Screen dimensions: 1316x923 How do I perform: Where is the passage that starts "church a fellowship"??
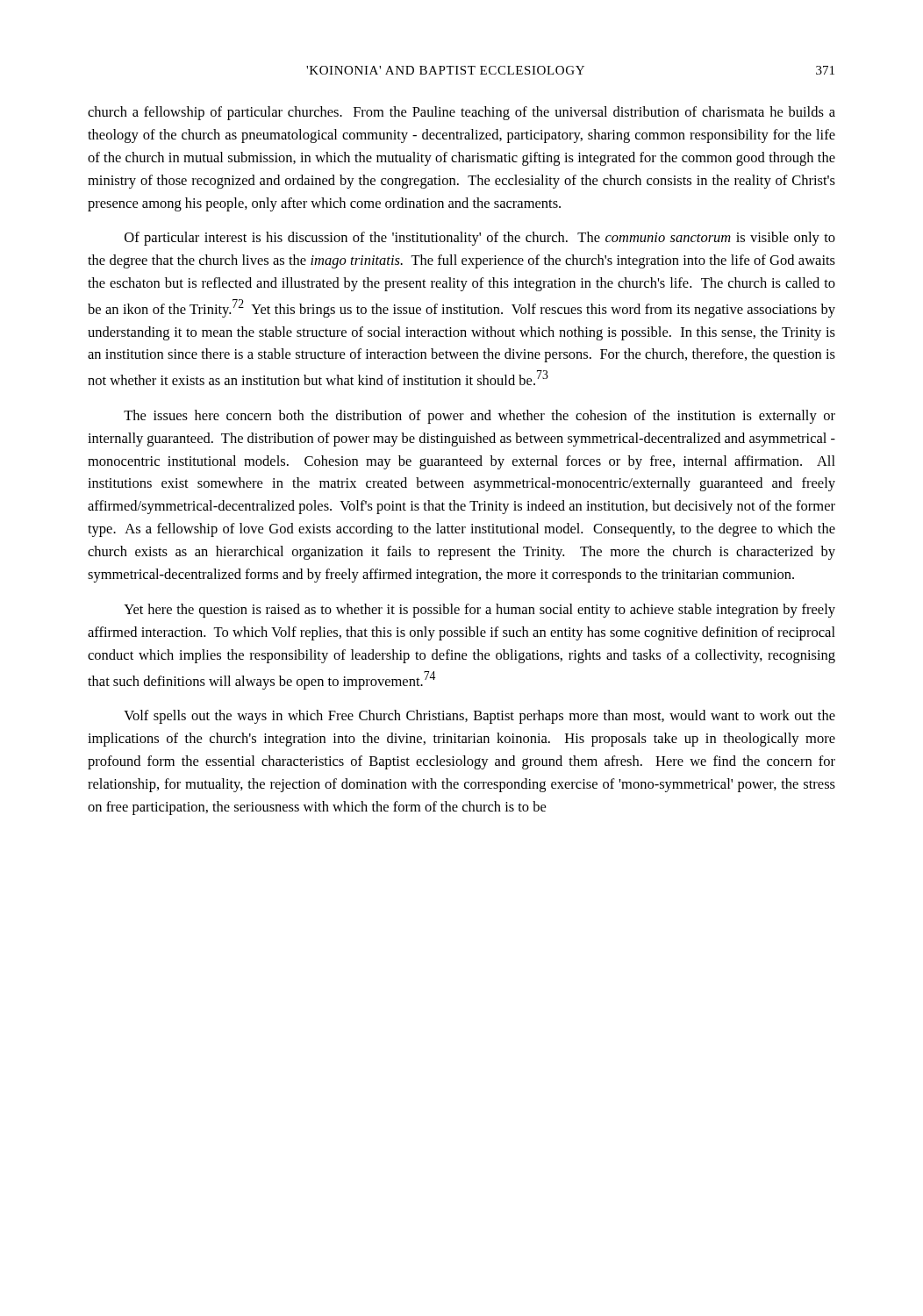click(462, 158)
